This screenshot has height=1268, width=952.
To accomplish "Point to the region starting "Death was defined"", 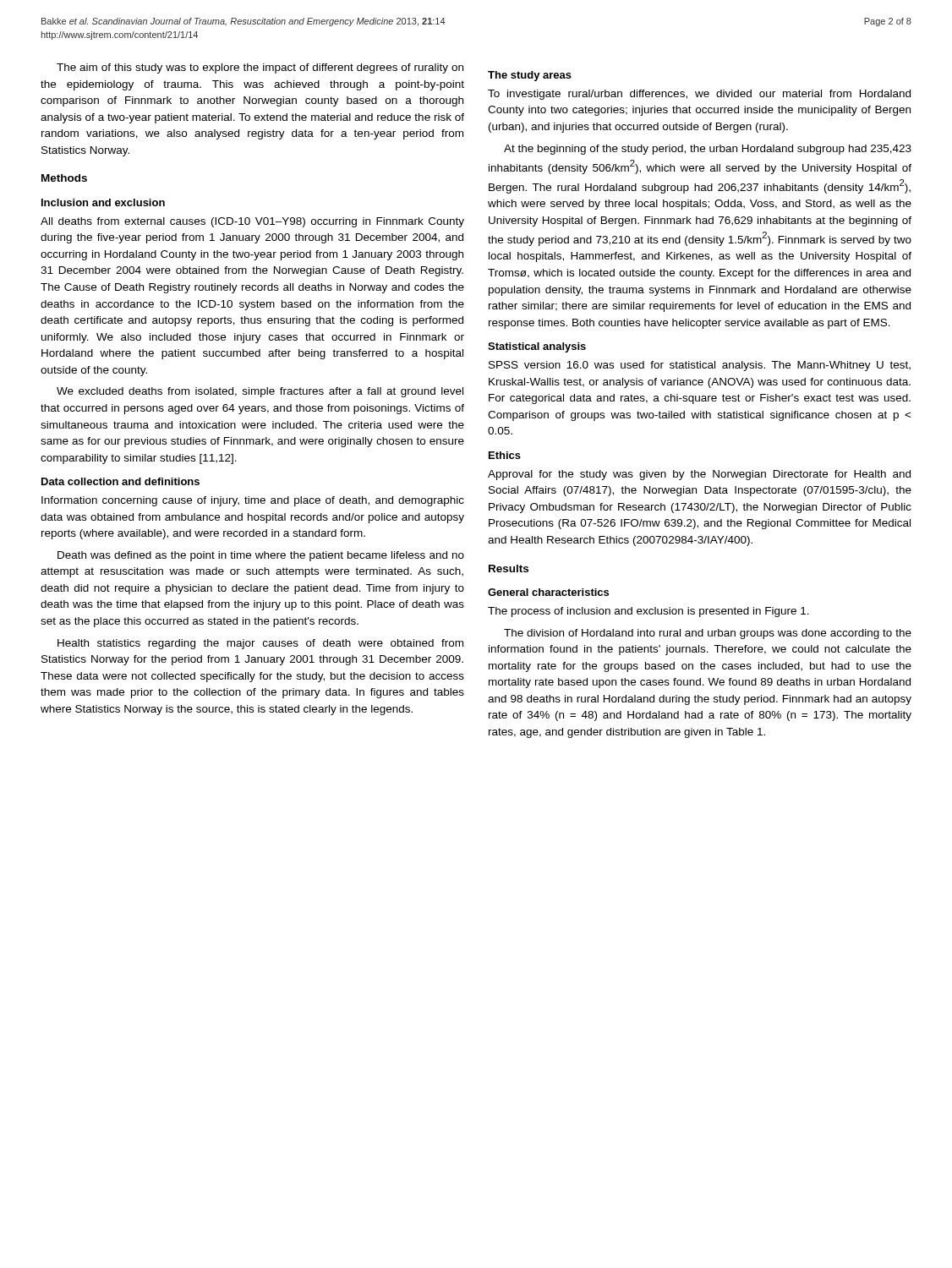I will 252,588.
